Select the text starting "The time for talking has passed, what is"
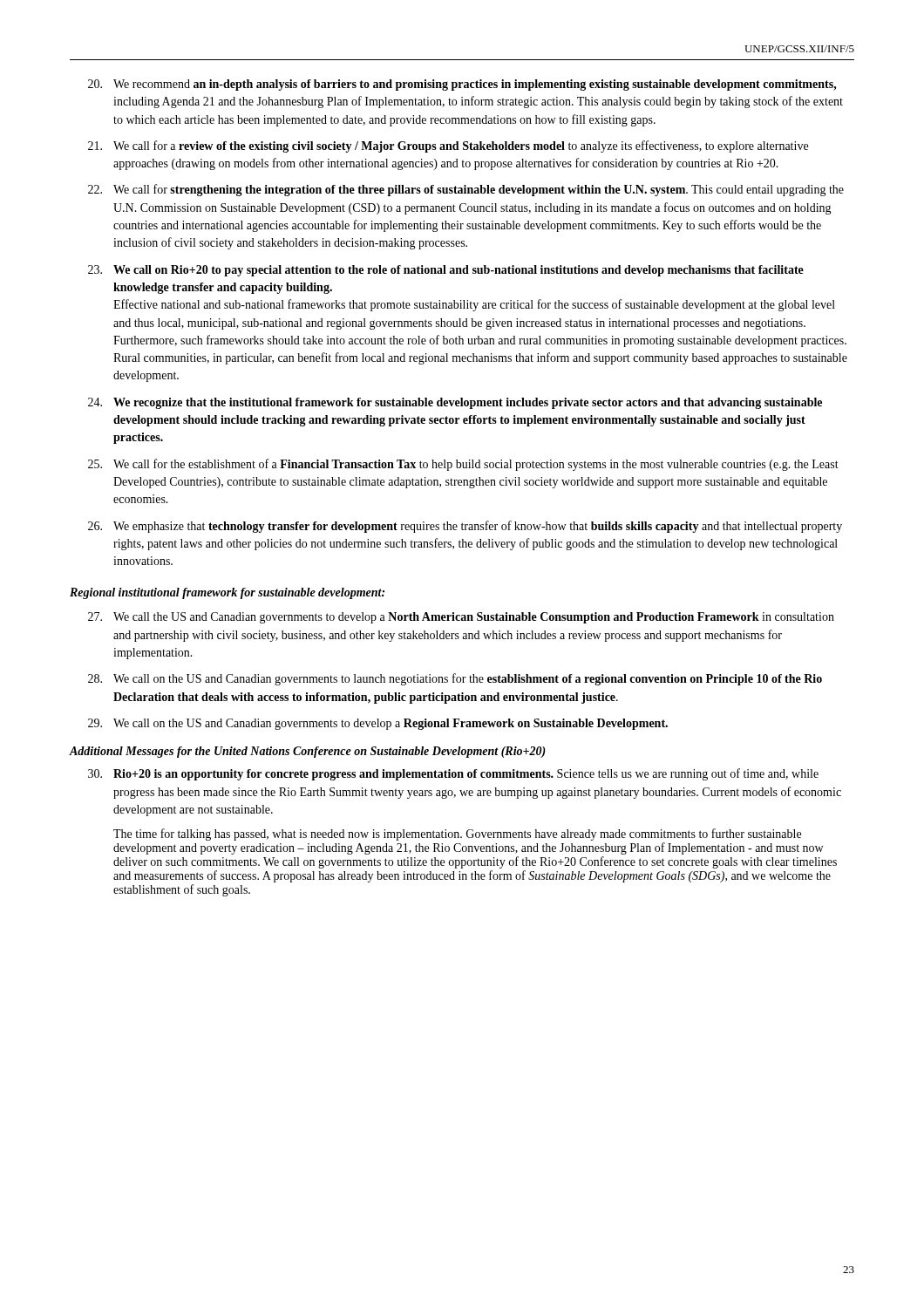 [x=475, y=862]
